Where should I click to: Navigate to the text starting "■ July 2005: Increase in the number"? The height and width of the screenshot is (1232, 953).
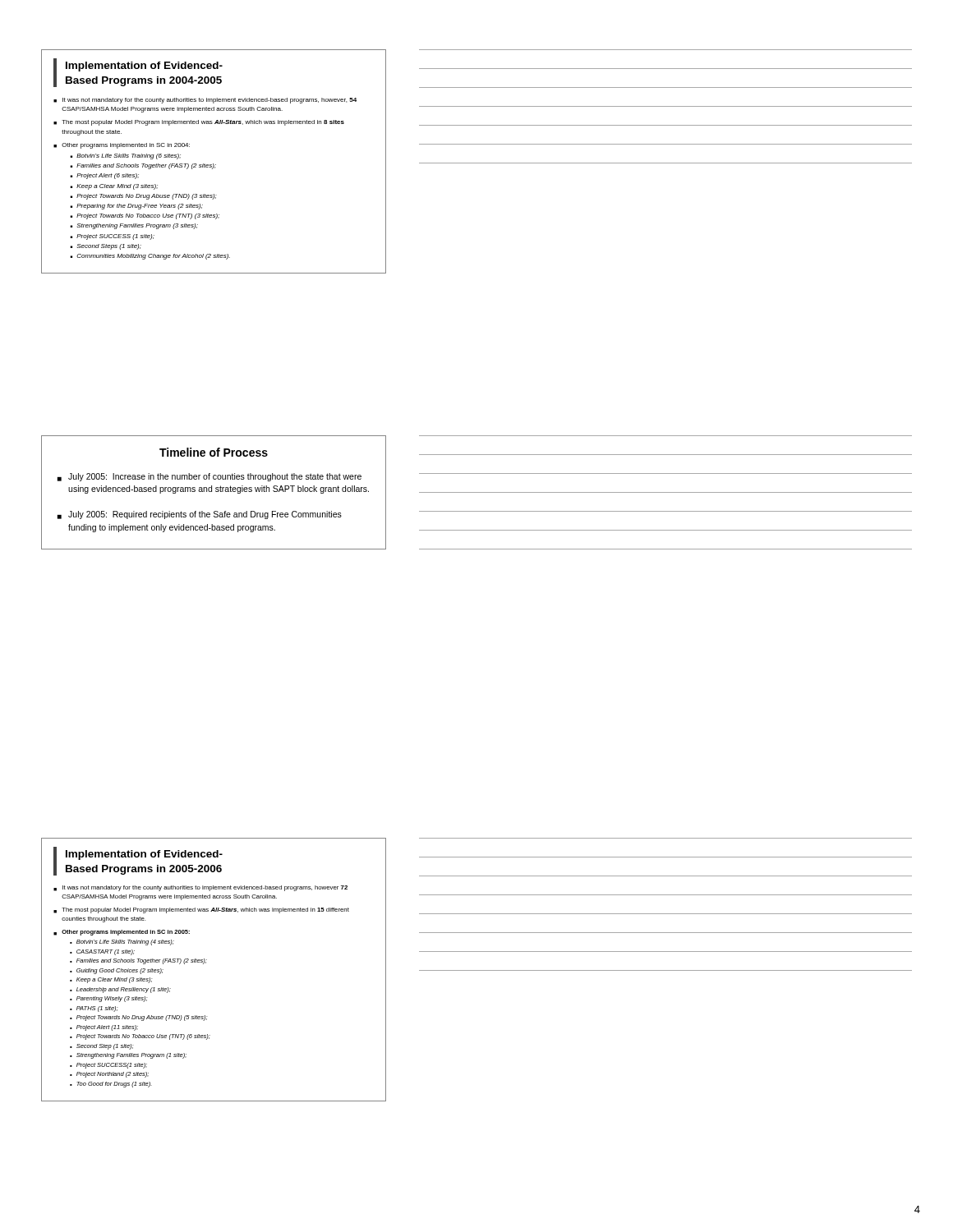click(214, 483)
